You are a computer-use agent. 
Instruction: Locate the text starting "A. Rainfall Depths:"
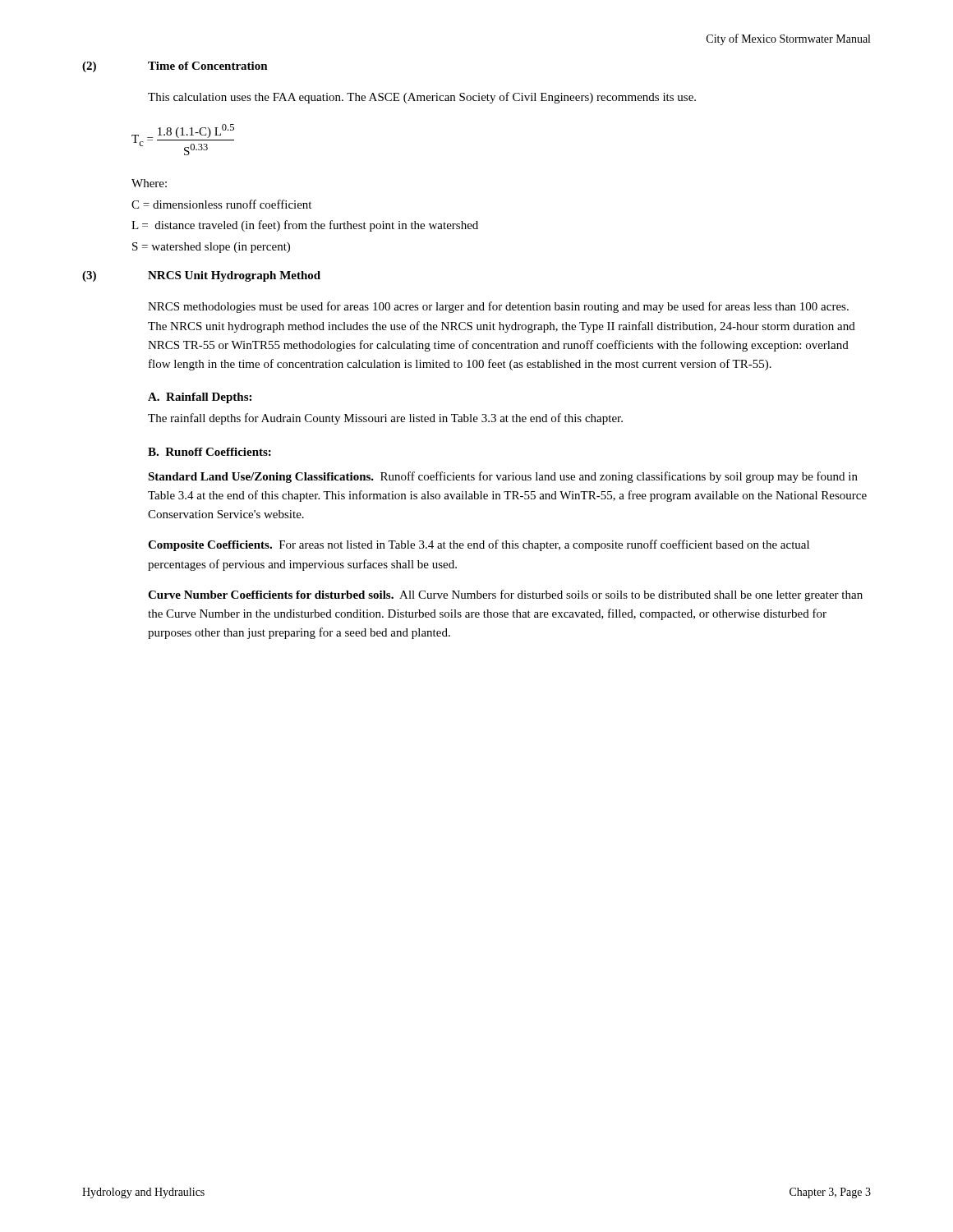[200, 397]
